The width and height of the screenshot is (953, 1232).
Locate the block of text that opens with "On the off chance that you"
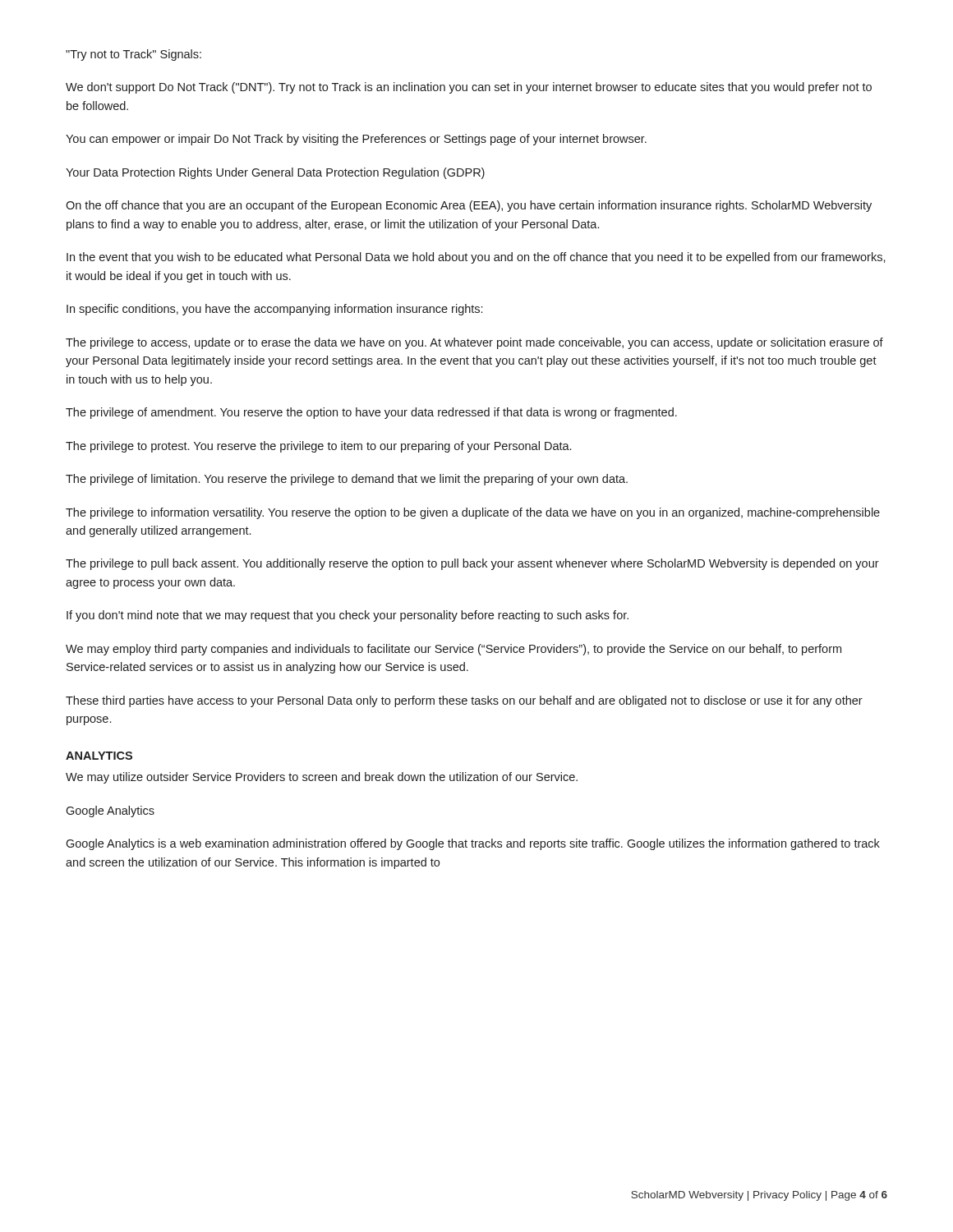coord(469,215)
